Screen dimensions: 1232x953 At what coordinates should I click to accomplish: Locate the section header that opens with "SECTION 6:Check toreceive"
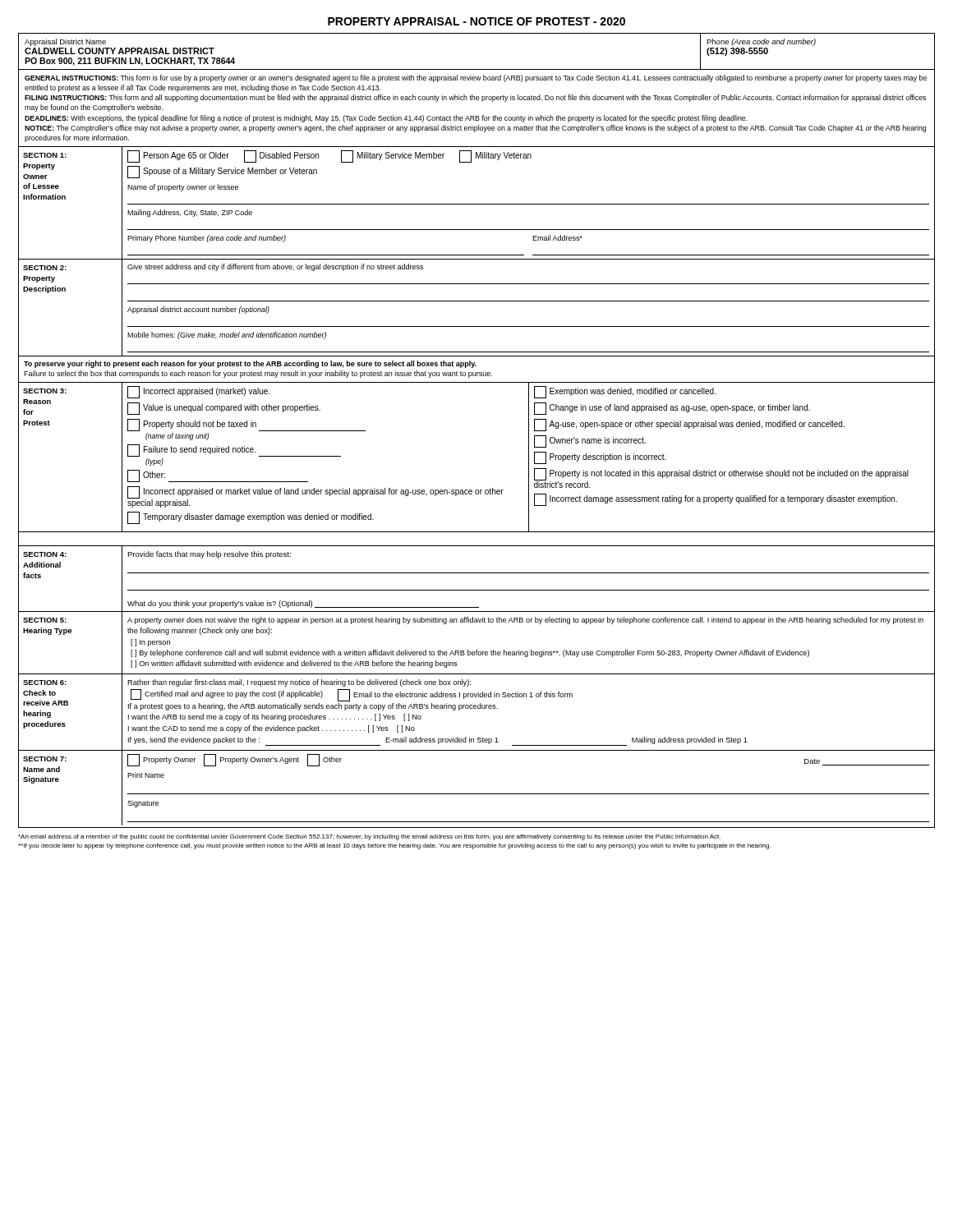[x=46, y=703]
